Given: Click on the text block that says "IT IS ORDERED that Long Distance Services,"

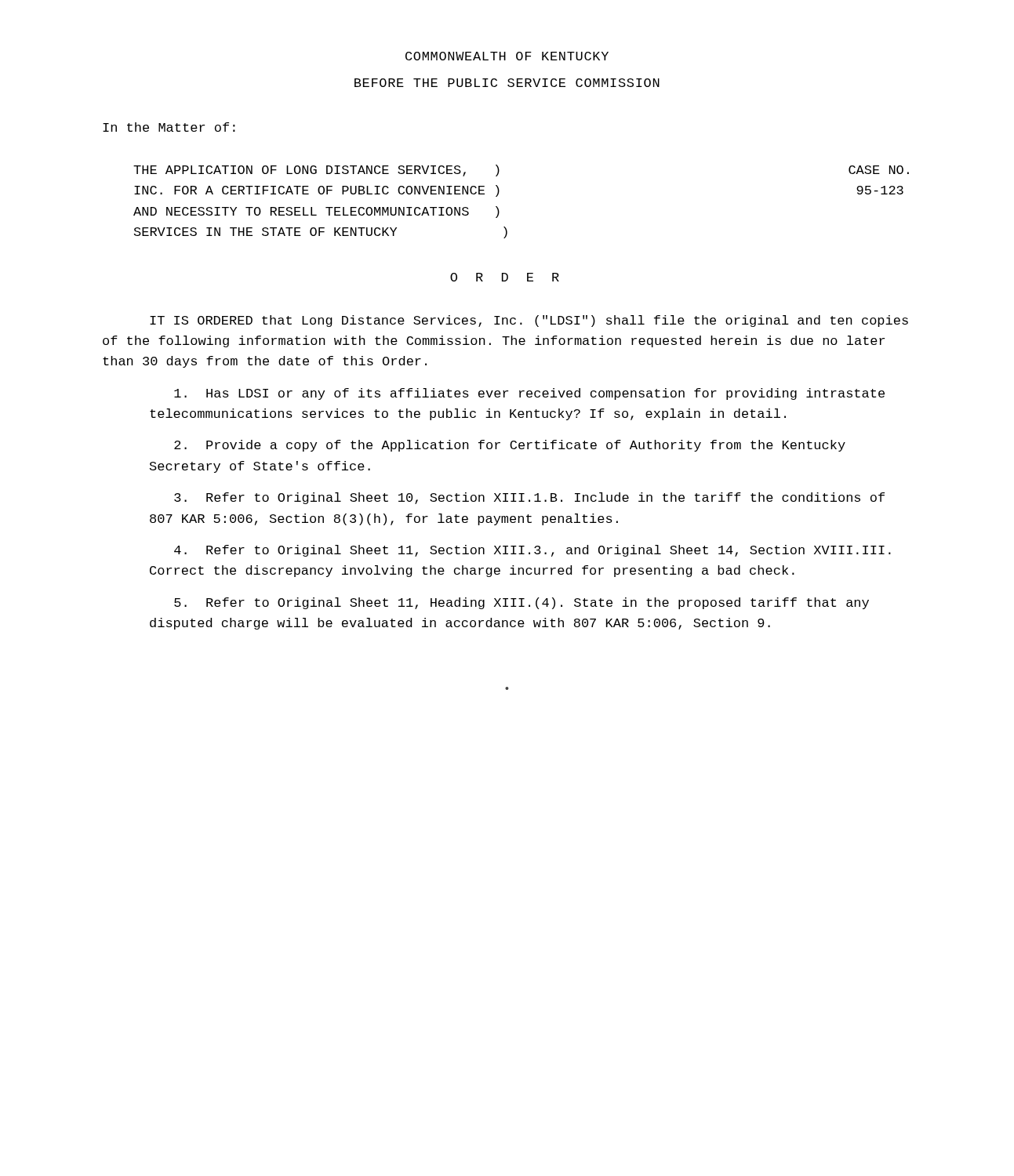Looking at the screenshot, I should pyautogui.click(x=505, y=342).
